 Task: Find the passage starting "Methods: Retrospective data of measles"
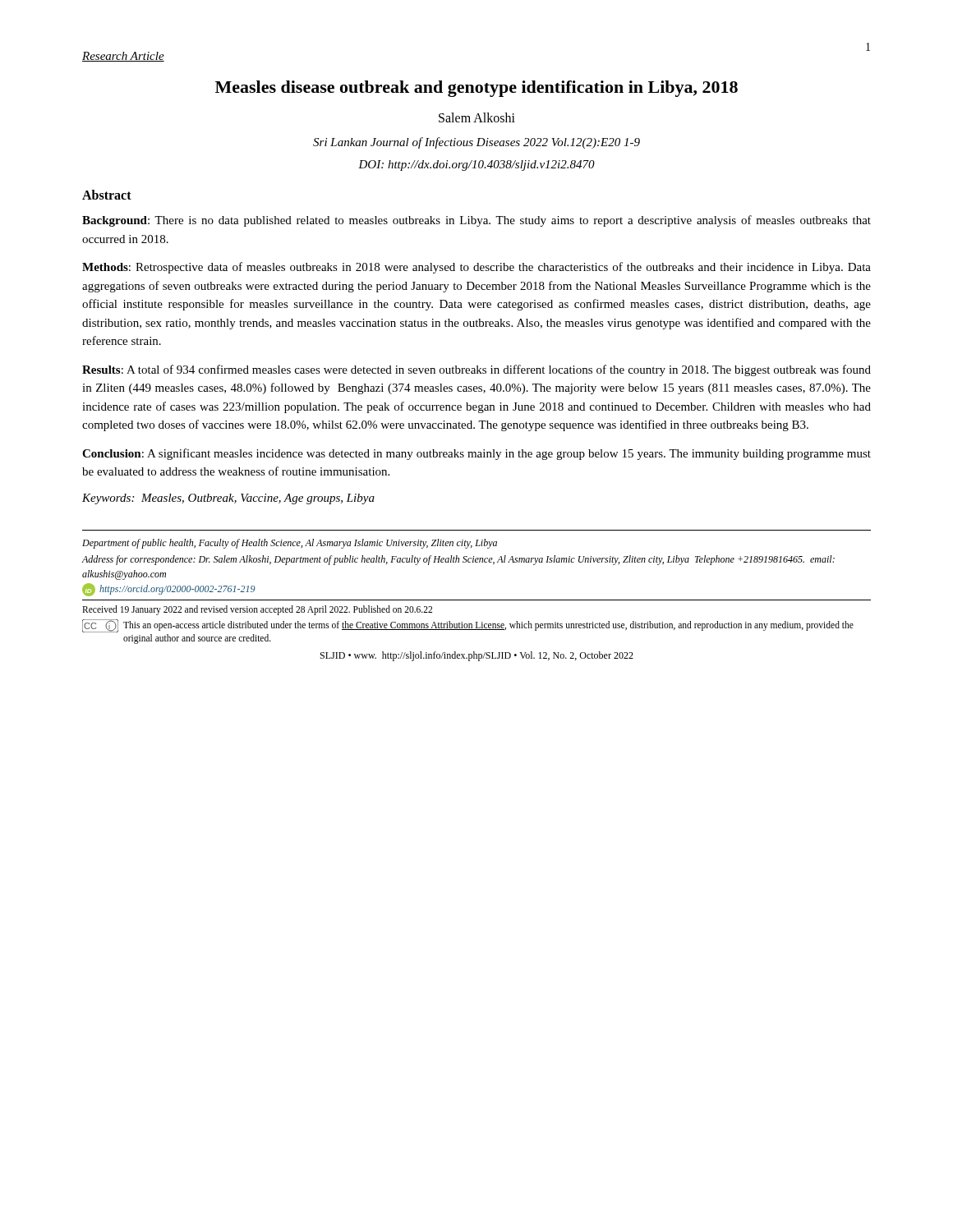pos(476,304)
